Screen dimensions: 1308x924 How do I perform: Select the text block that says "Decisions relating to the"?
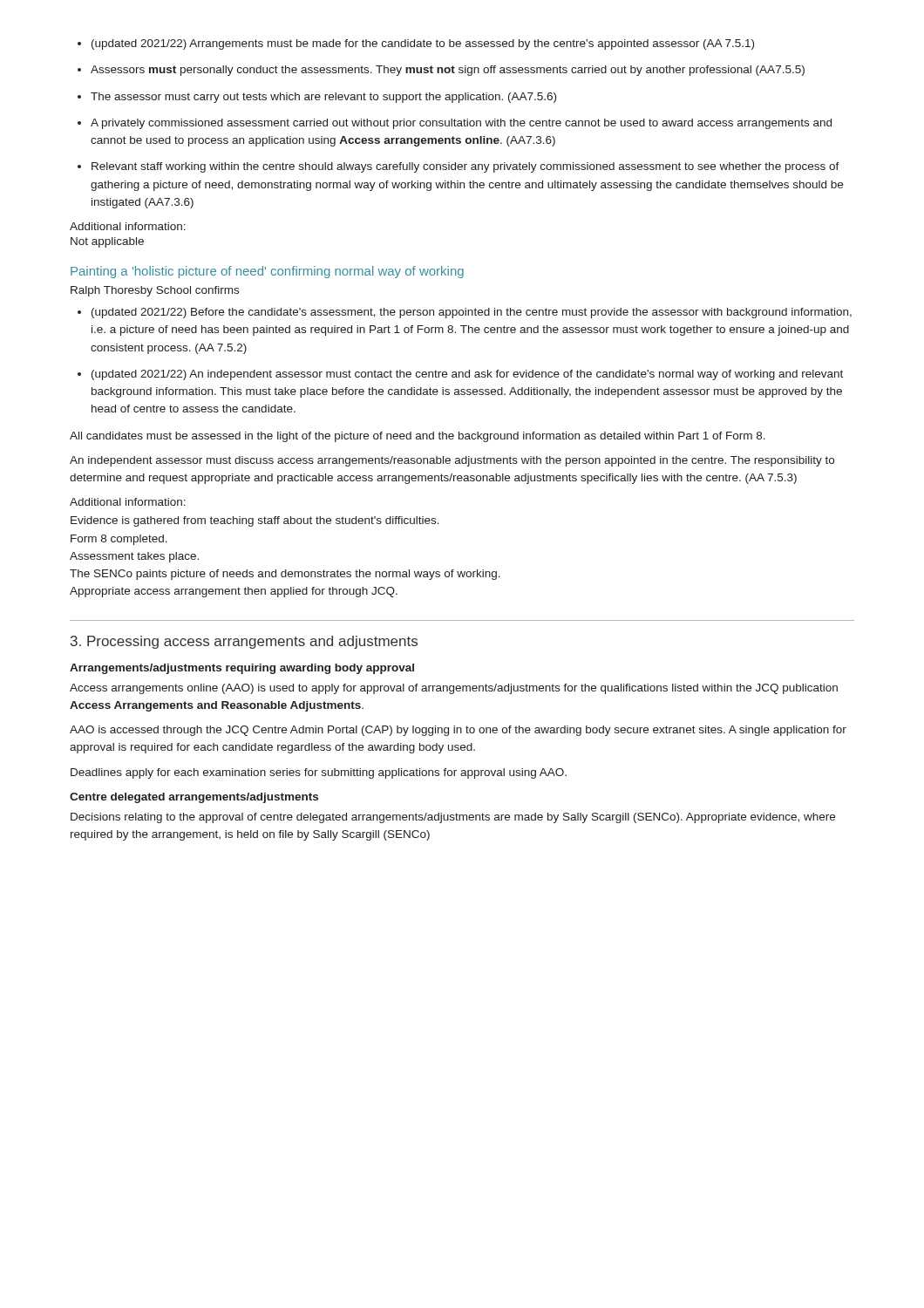(453, 825)
